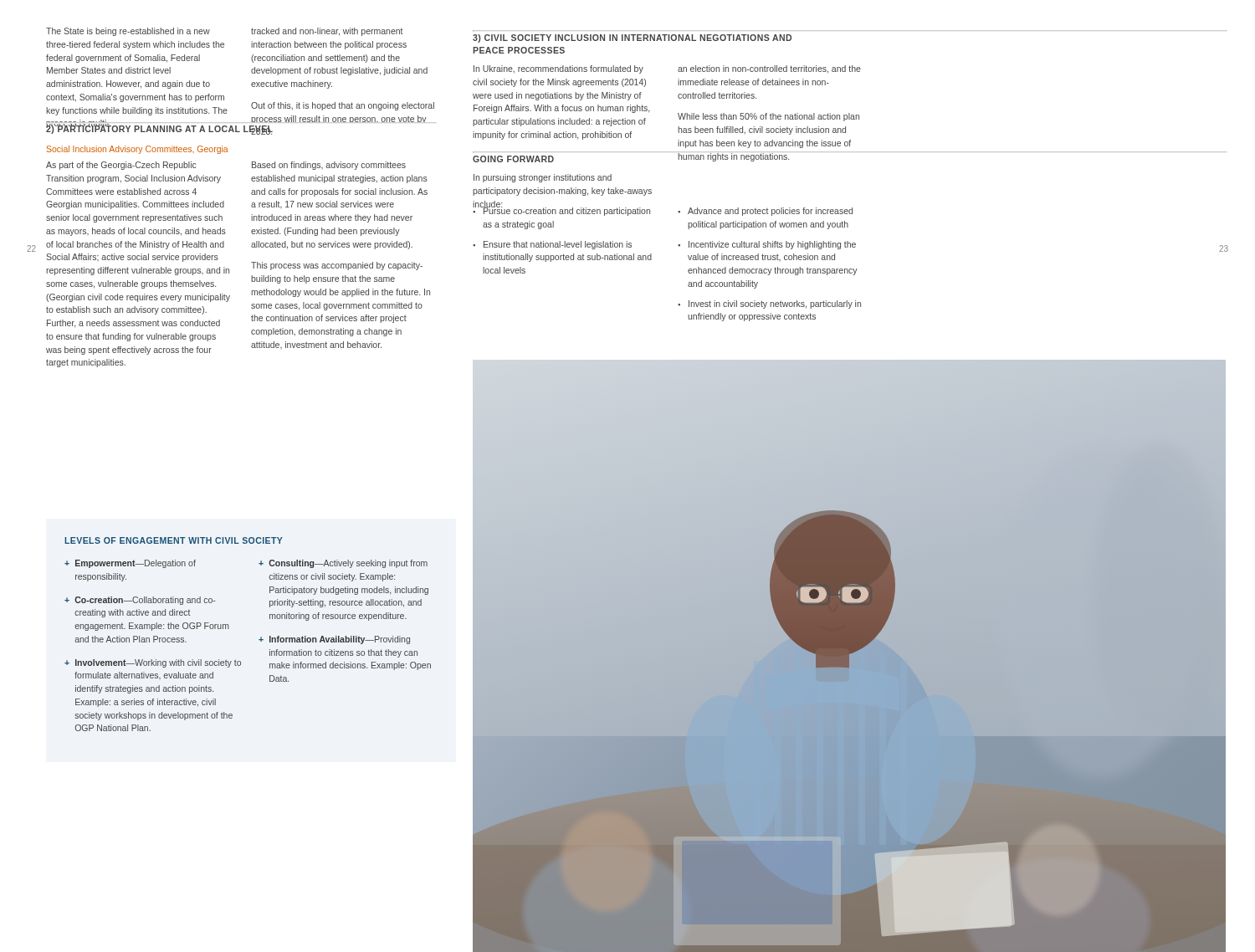Viewport: 1255px width, 952px height.
Task: Select the block starting "In pursuing stronger institutions and"
Action: coord(565,191)
